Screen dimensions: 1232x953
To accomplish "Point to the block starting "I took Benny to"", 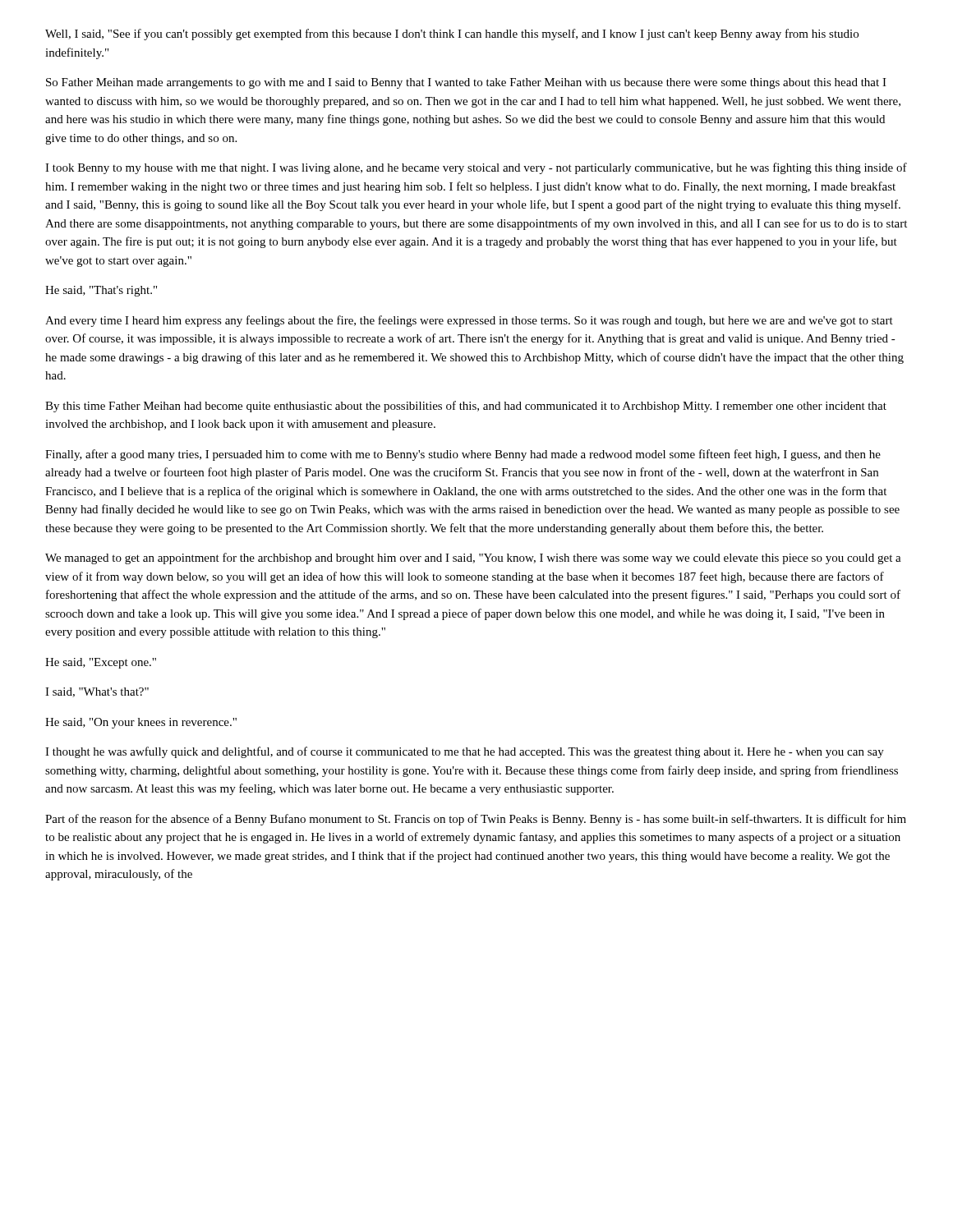I will [x=476, y=214].
